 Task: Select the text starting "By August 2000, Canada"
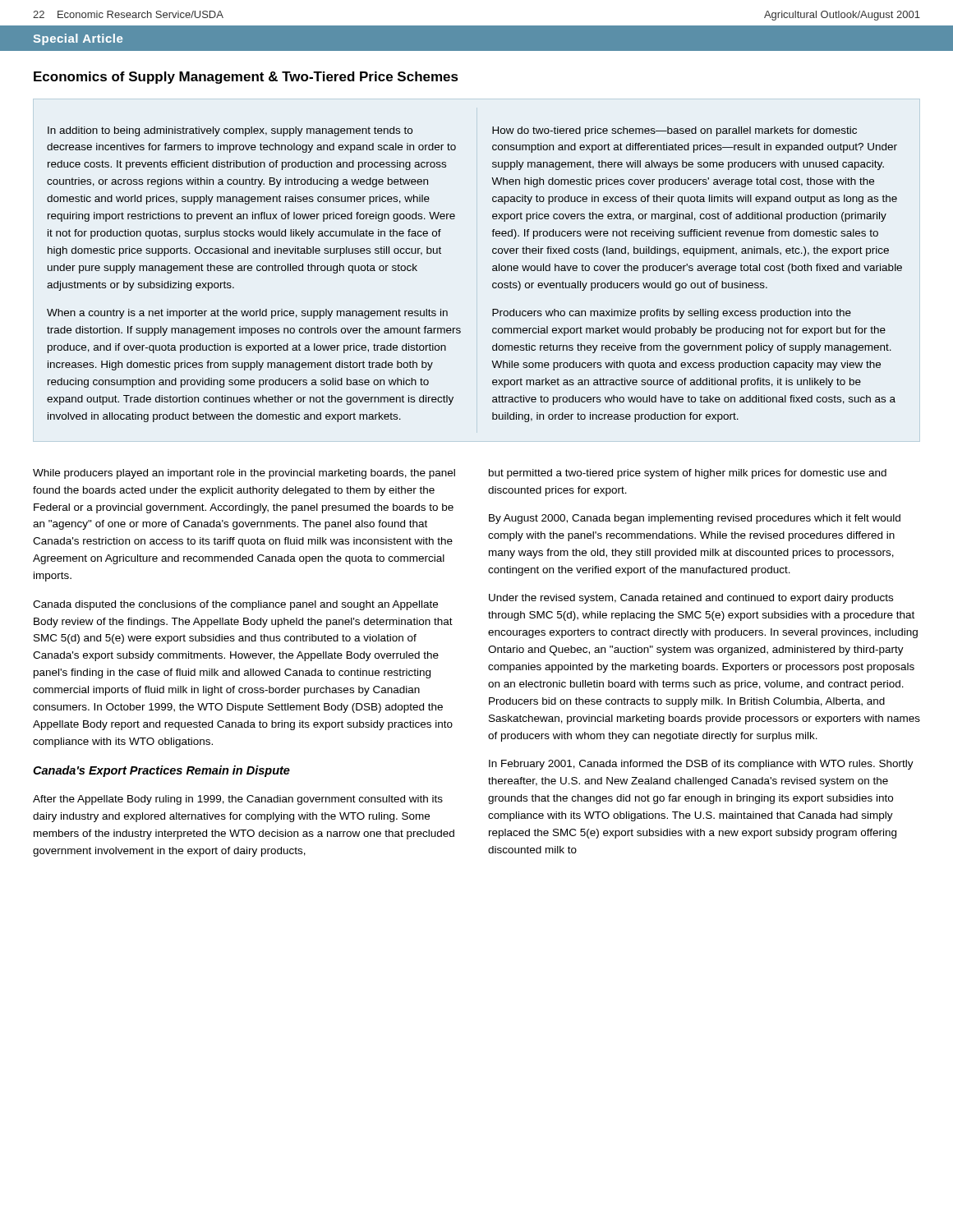[704, 544]
